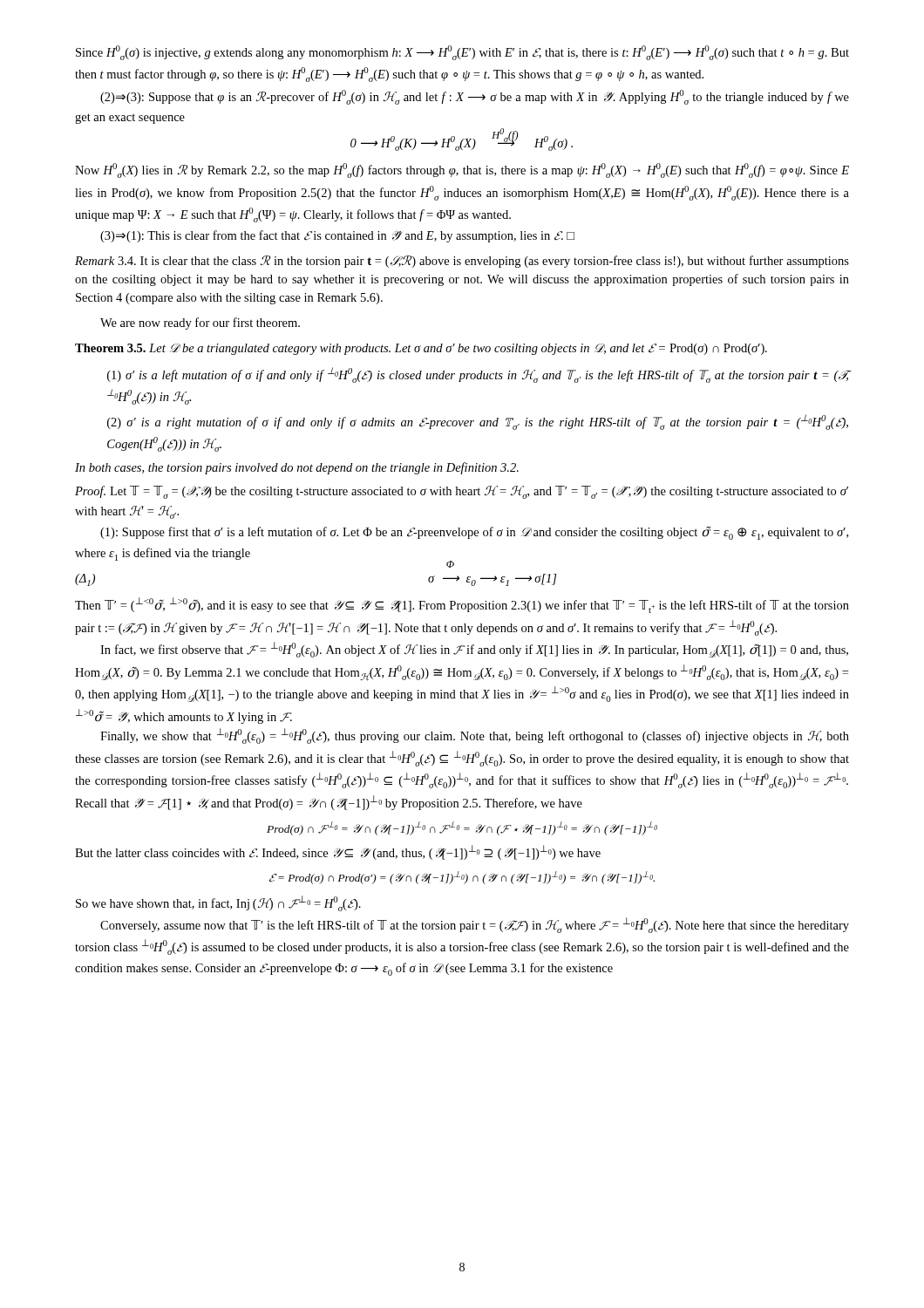Screen dimensions: 1308x924
Task: Find the text block with the text "But the latter"
Action: tap(462, 853)
